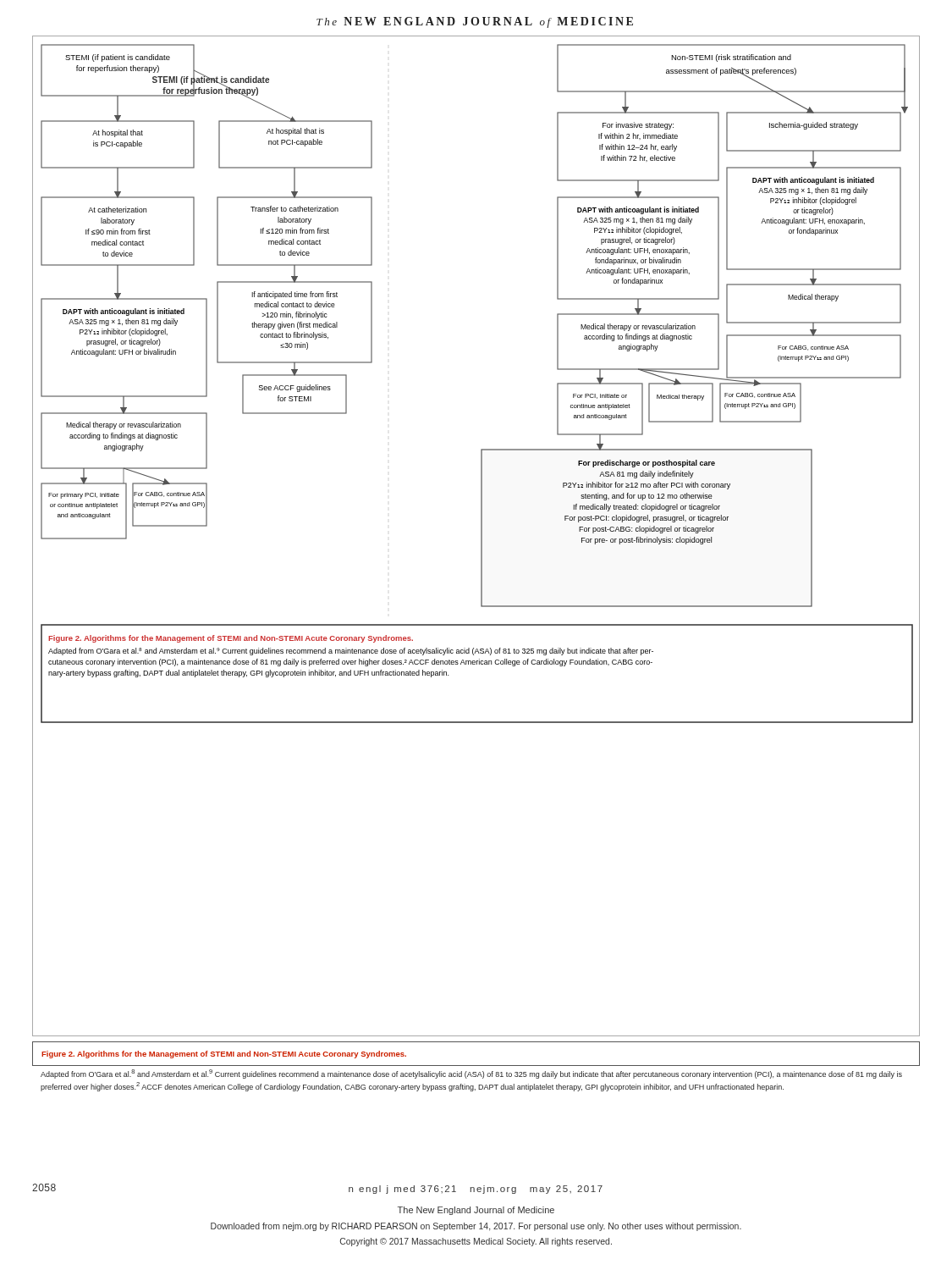Click on the flowchart
952x1270 pixels.
click(x=476, y=536)
